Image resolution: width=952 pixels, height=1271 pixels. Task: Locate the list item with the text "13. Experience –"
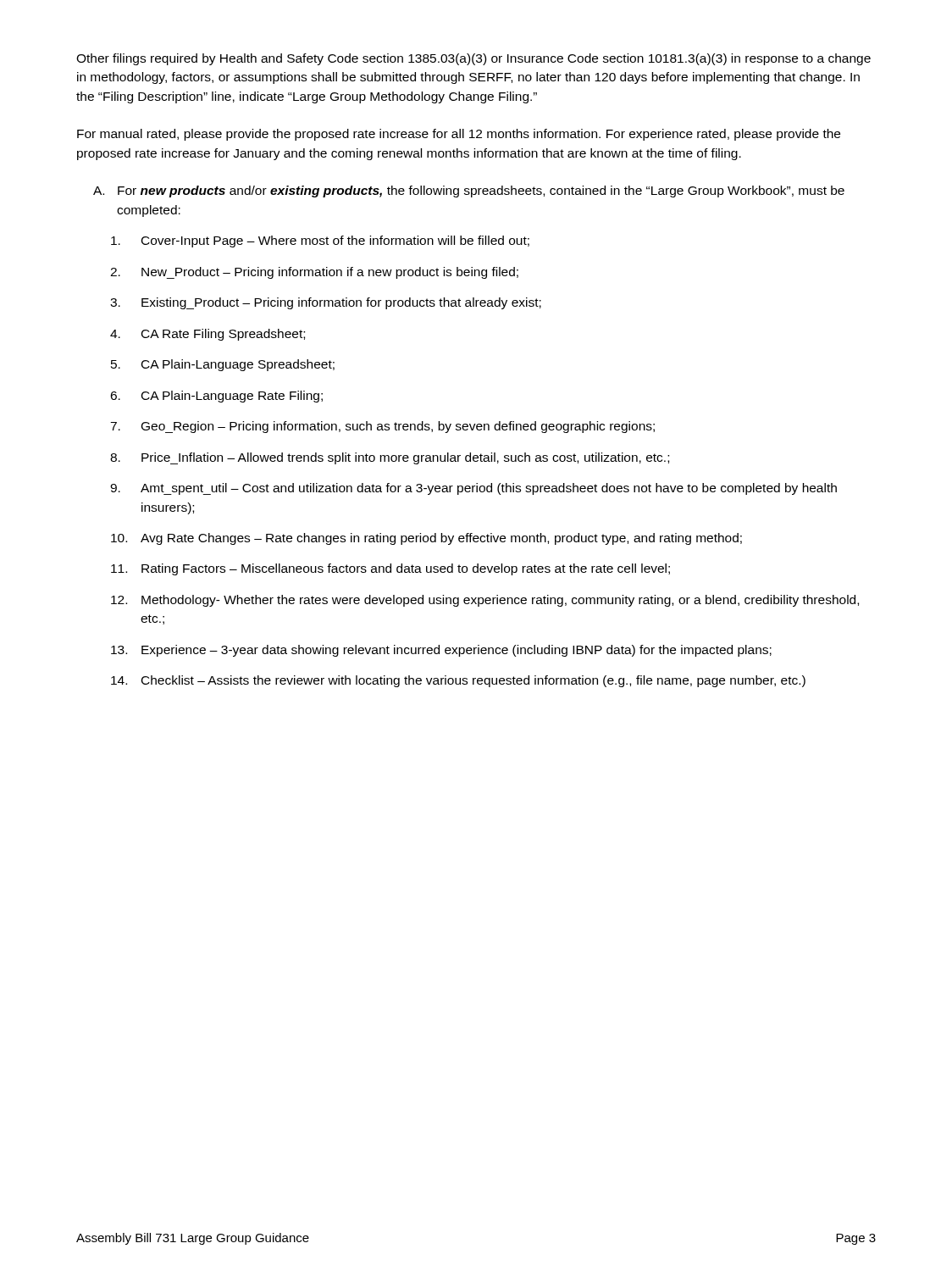pos(493,650)
